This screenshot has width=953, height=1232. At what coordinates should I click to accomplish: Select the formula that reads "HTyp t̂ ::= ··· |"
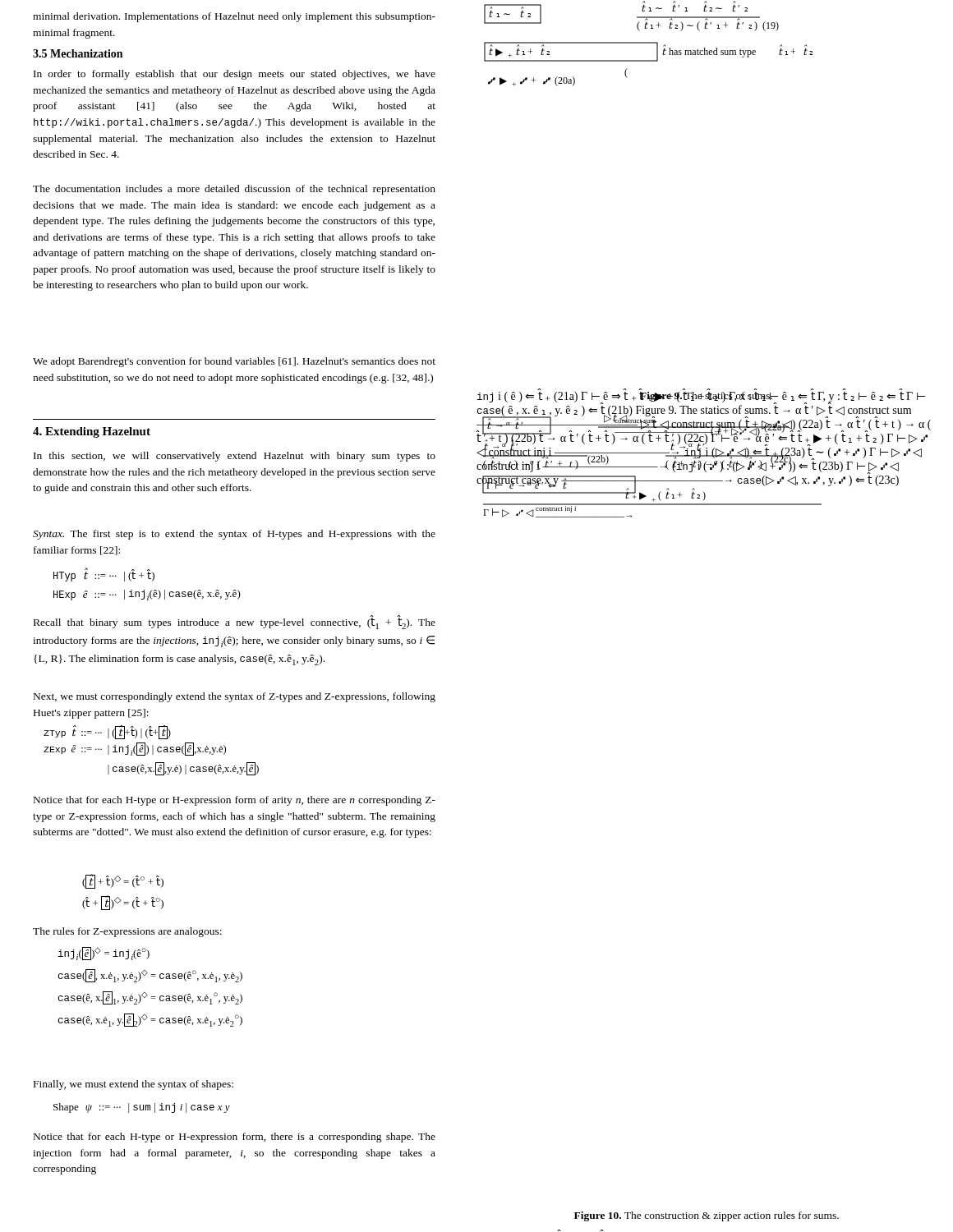147,586
